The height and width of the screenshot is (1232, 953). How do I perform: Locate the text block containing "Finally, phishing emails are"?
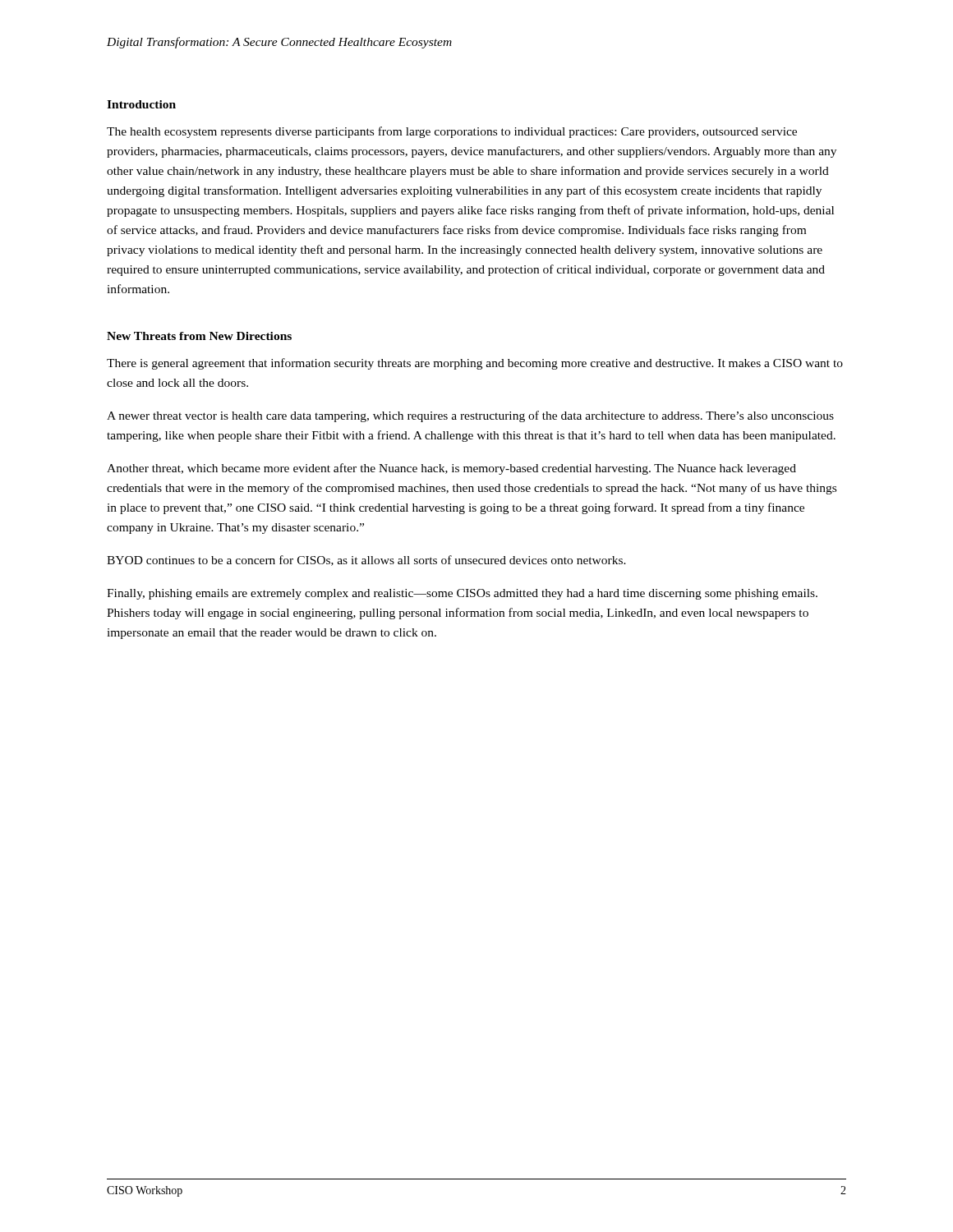click(x=463, y=613)
